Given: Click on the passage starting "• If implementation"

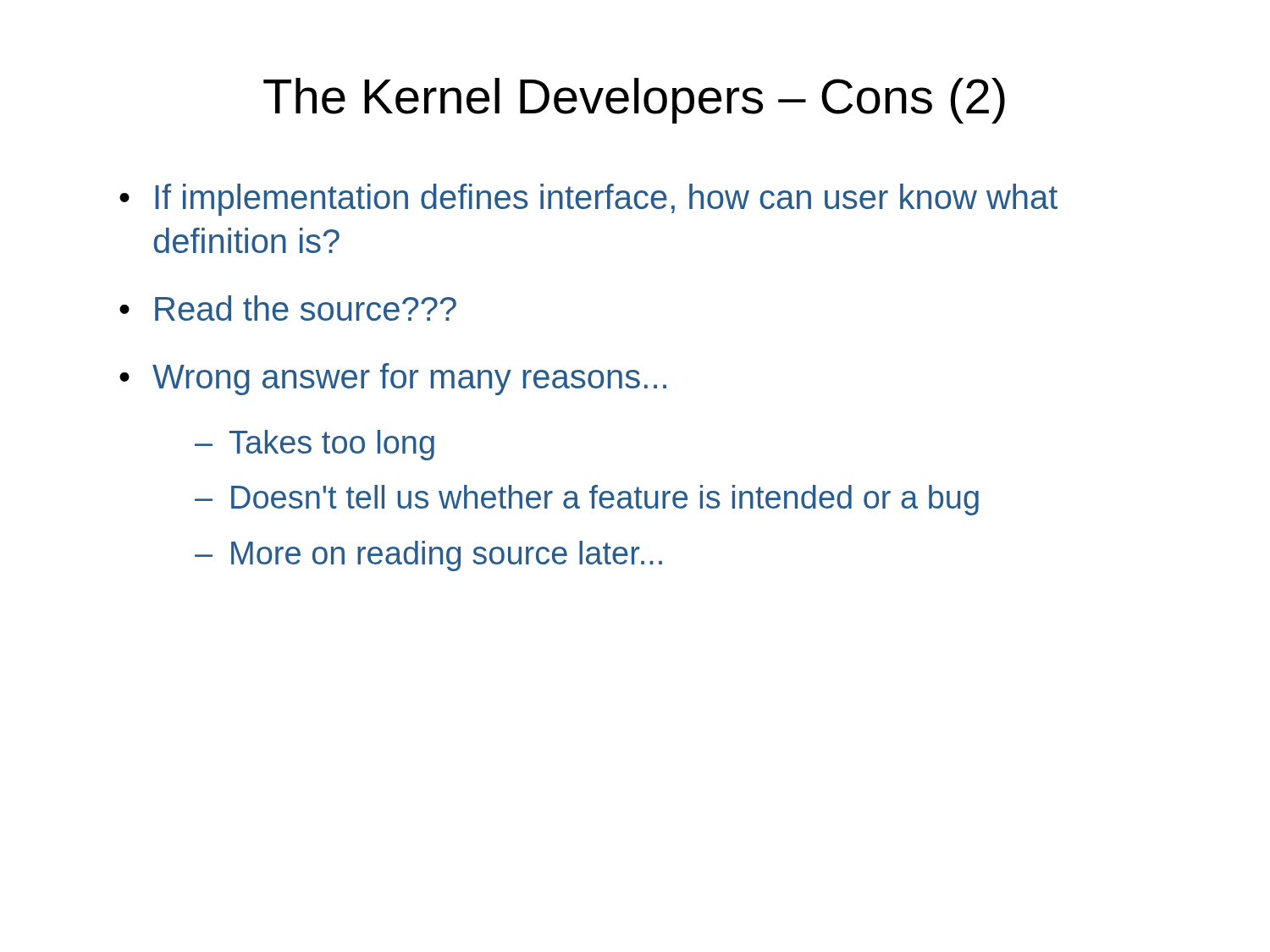Looking at the screenshot, I should pos(652,219).
